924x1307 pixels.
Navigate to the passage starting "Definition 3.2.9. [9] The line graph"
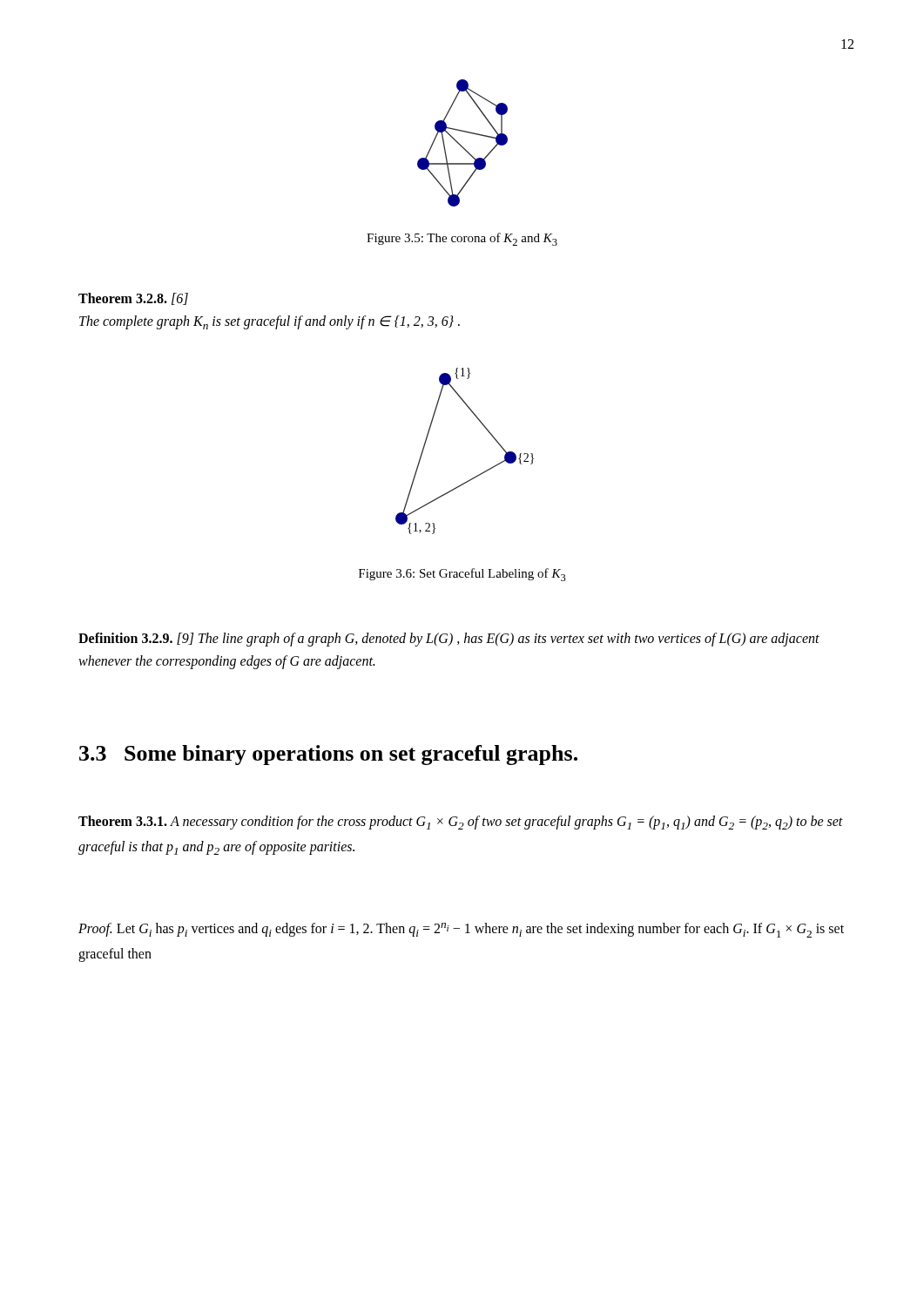(449, 649)
